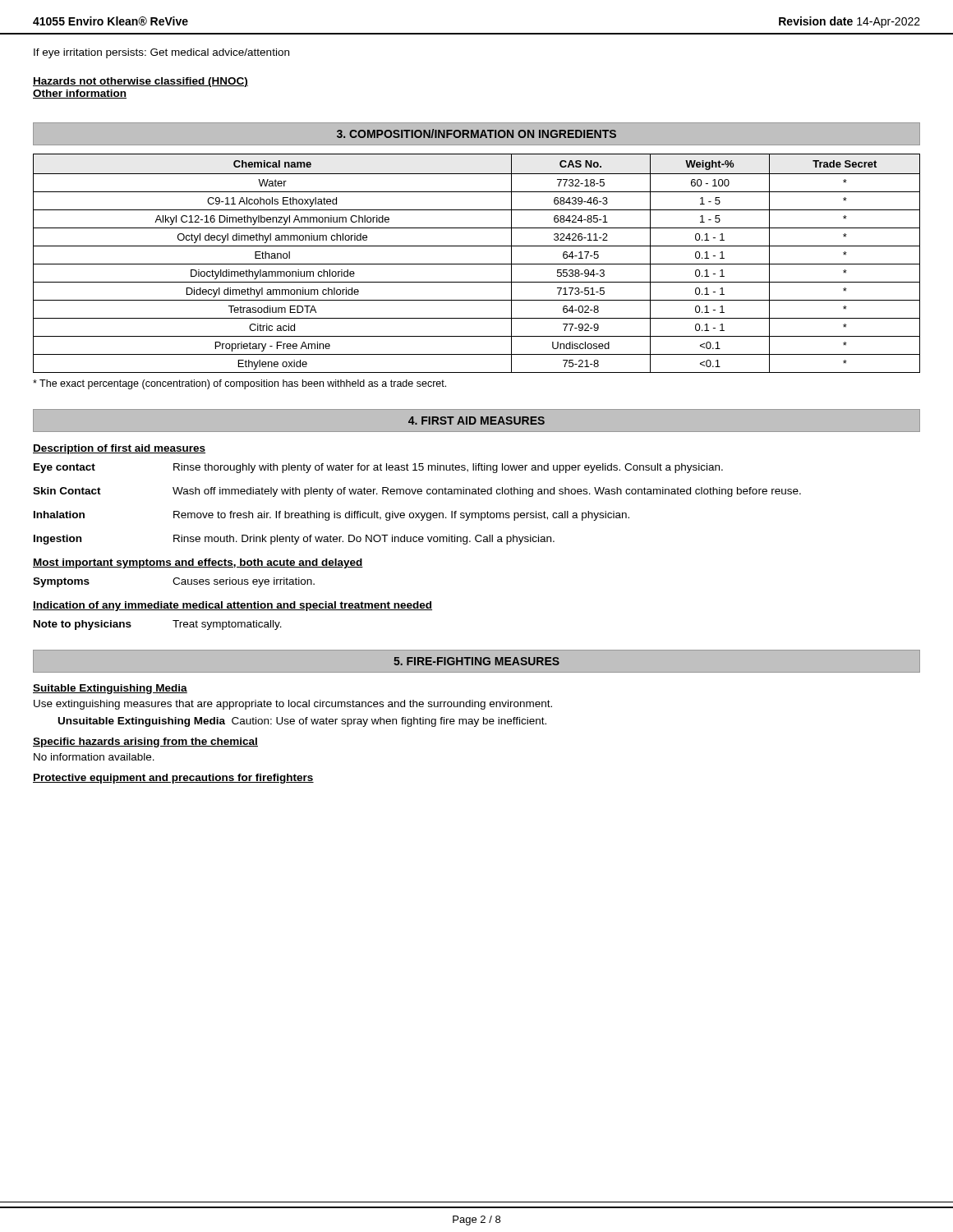Image resolution: width=953 pixels, height=1232 pixels.
Task: Where is the passage that starts "Inhalation Remove to fresh air. If breathing is"?
Action: 476,515
